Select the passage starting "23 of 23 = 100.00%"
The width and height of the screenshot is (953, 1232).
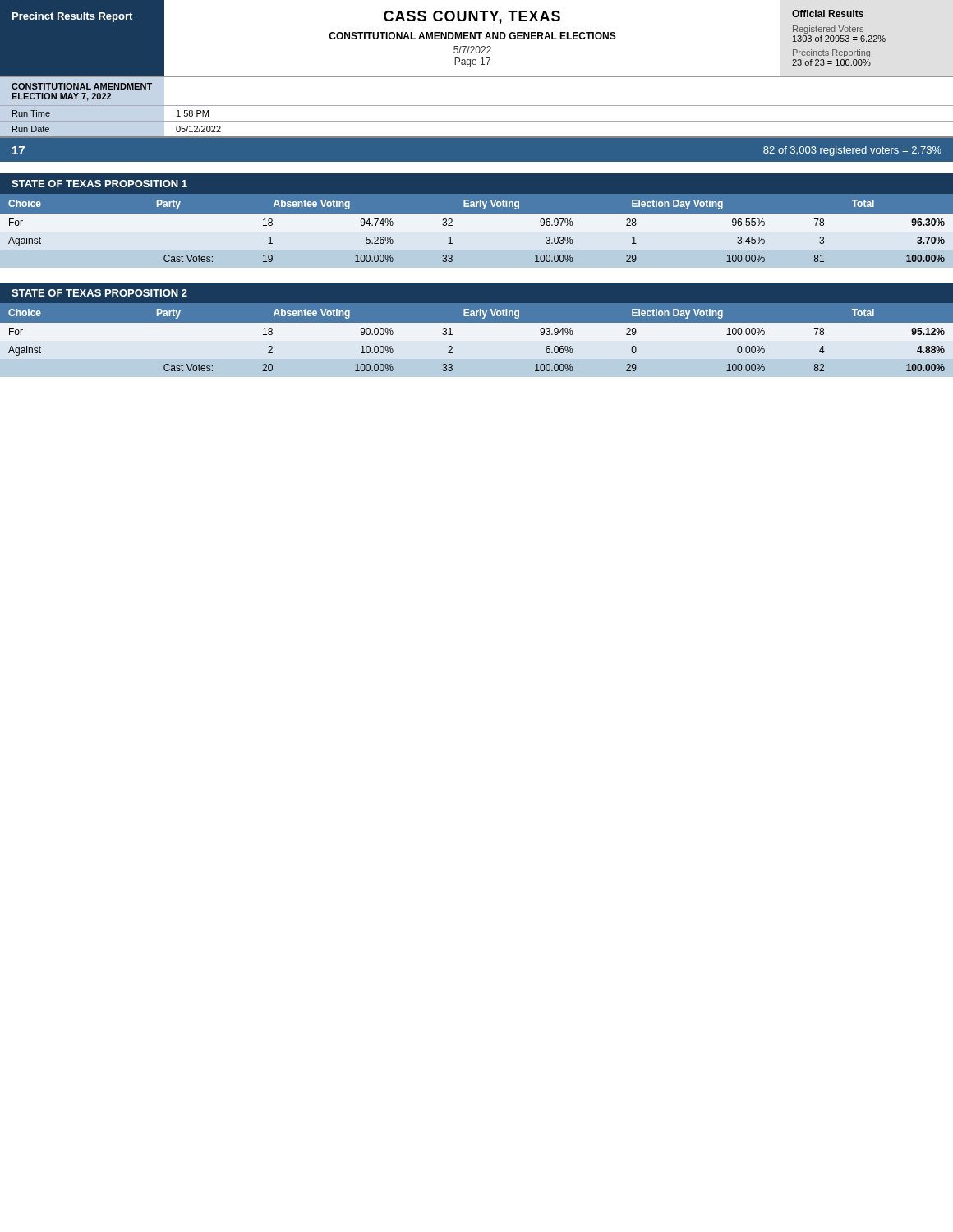831,62
